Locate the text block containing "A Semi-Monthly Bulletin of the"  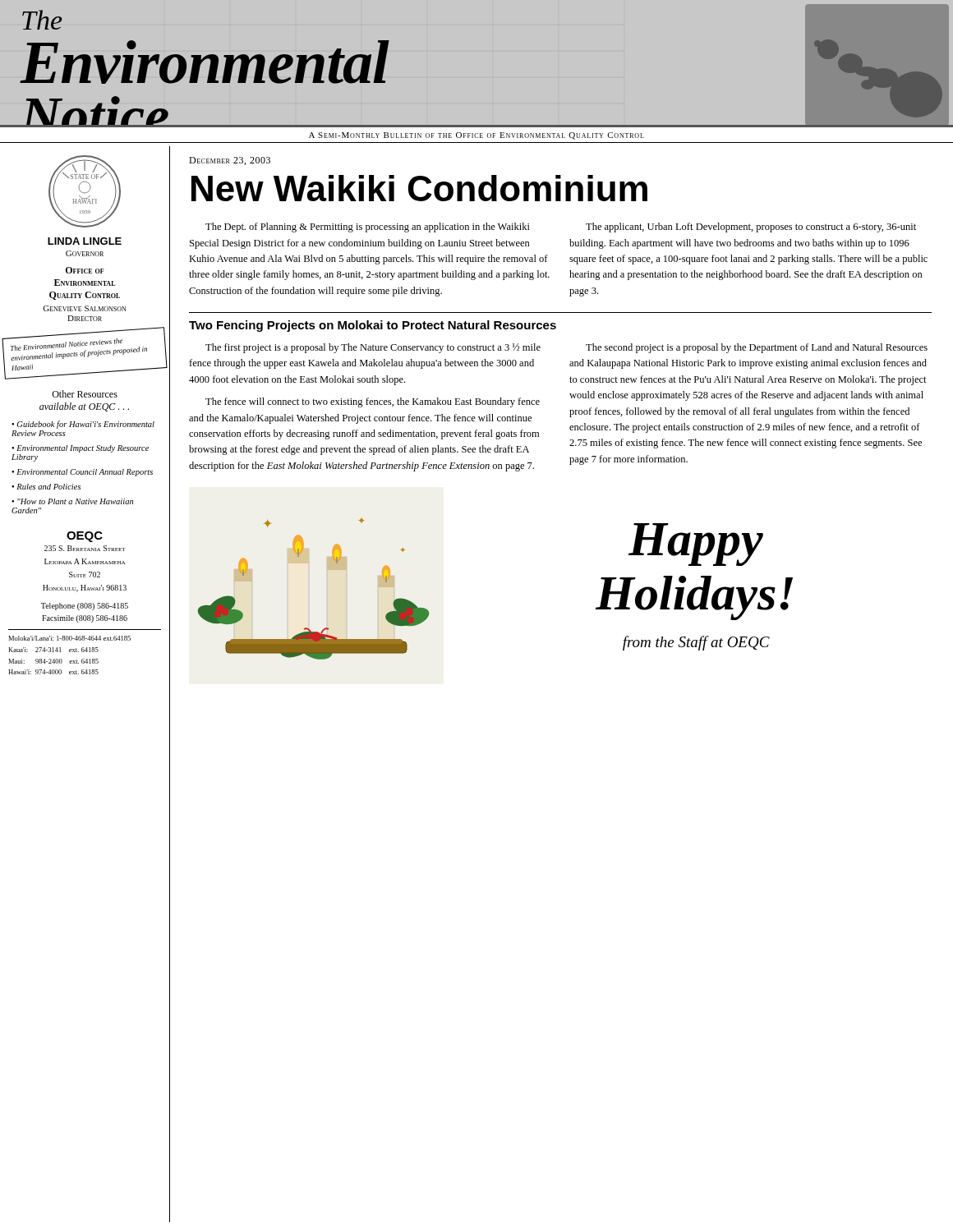(476, 135)
